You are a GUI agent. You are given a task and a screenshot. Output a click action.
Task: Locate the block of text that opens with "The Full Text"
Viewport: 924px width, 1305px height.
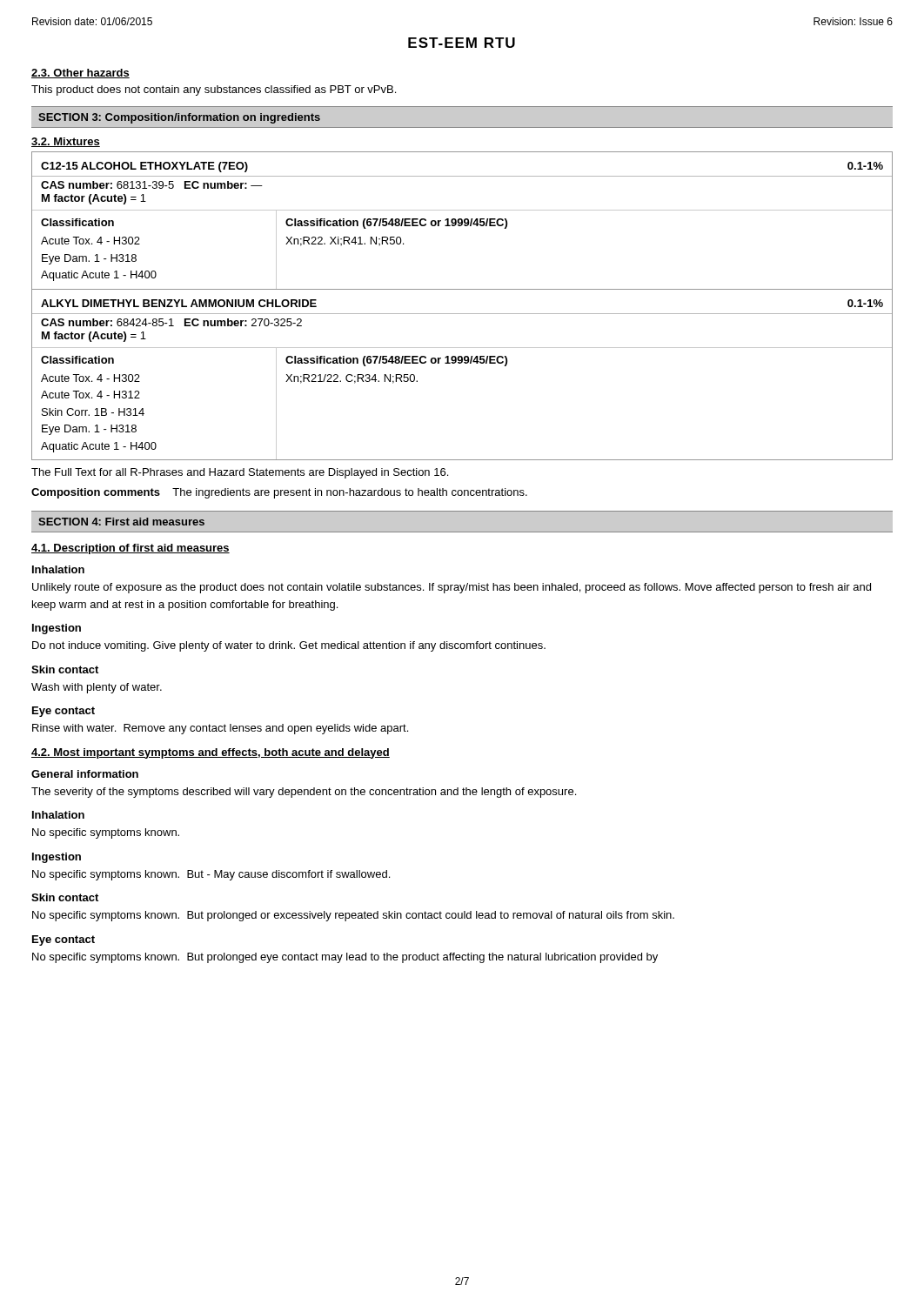tap(240, 472)
